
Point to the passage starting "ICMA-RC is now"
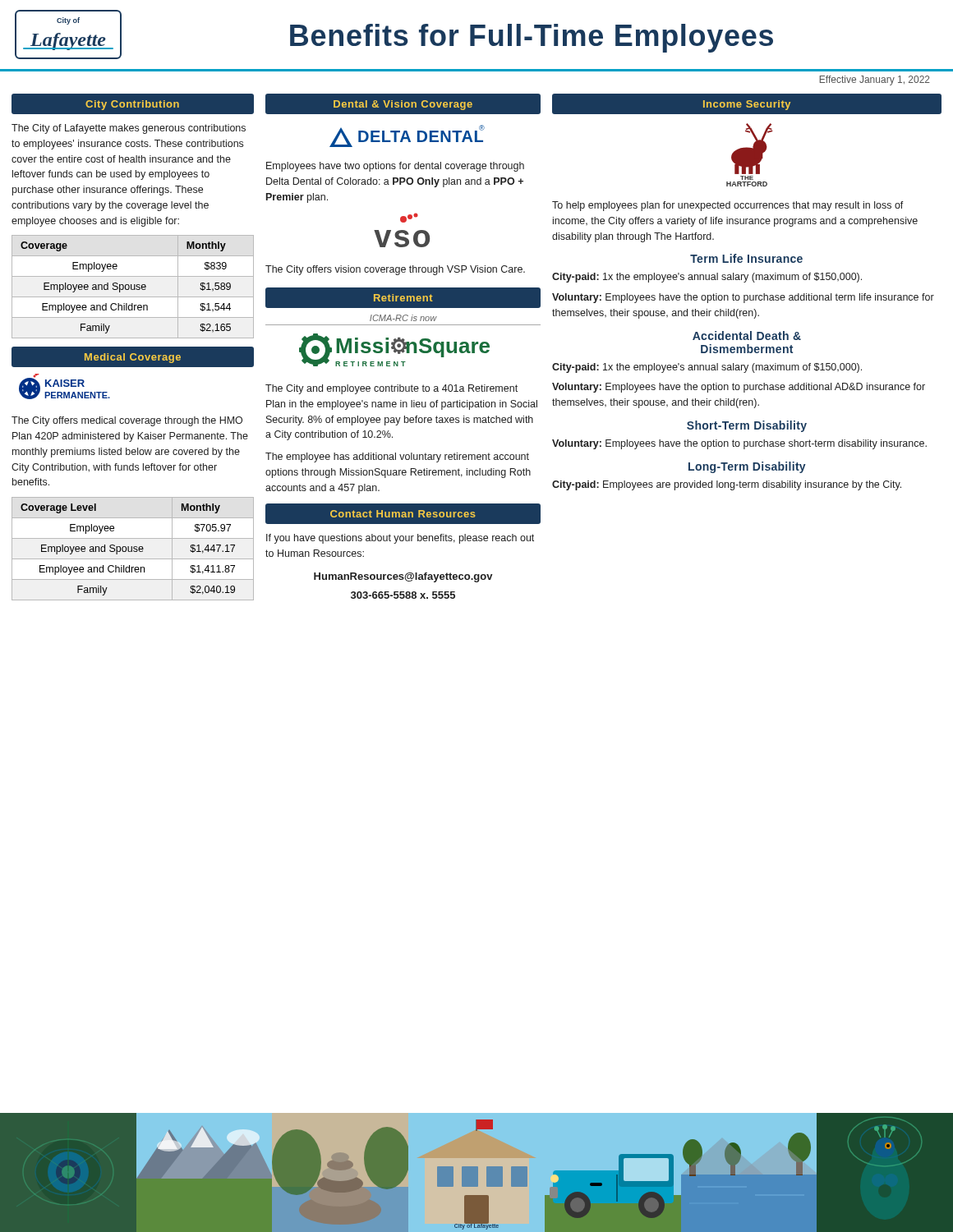click(403, 318)
